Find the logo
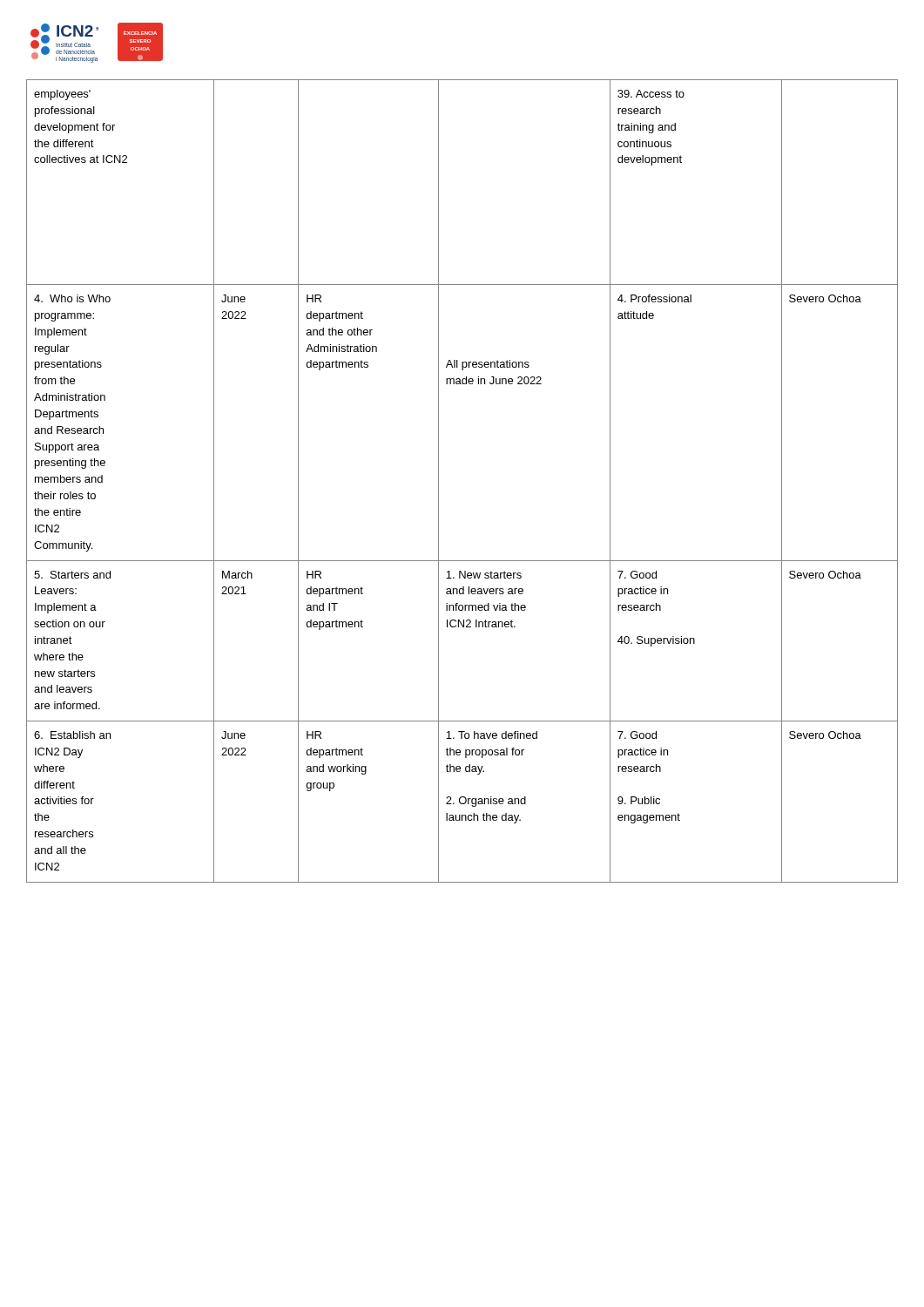 pyautogui.click(x=462, y=43)
